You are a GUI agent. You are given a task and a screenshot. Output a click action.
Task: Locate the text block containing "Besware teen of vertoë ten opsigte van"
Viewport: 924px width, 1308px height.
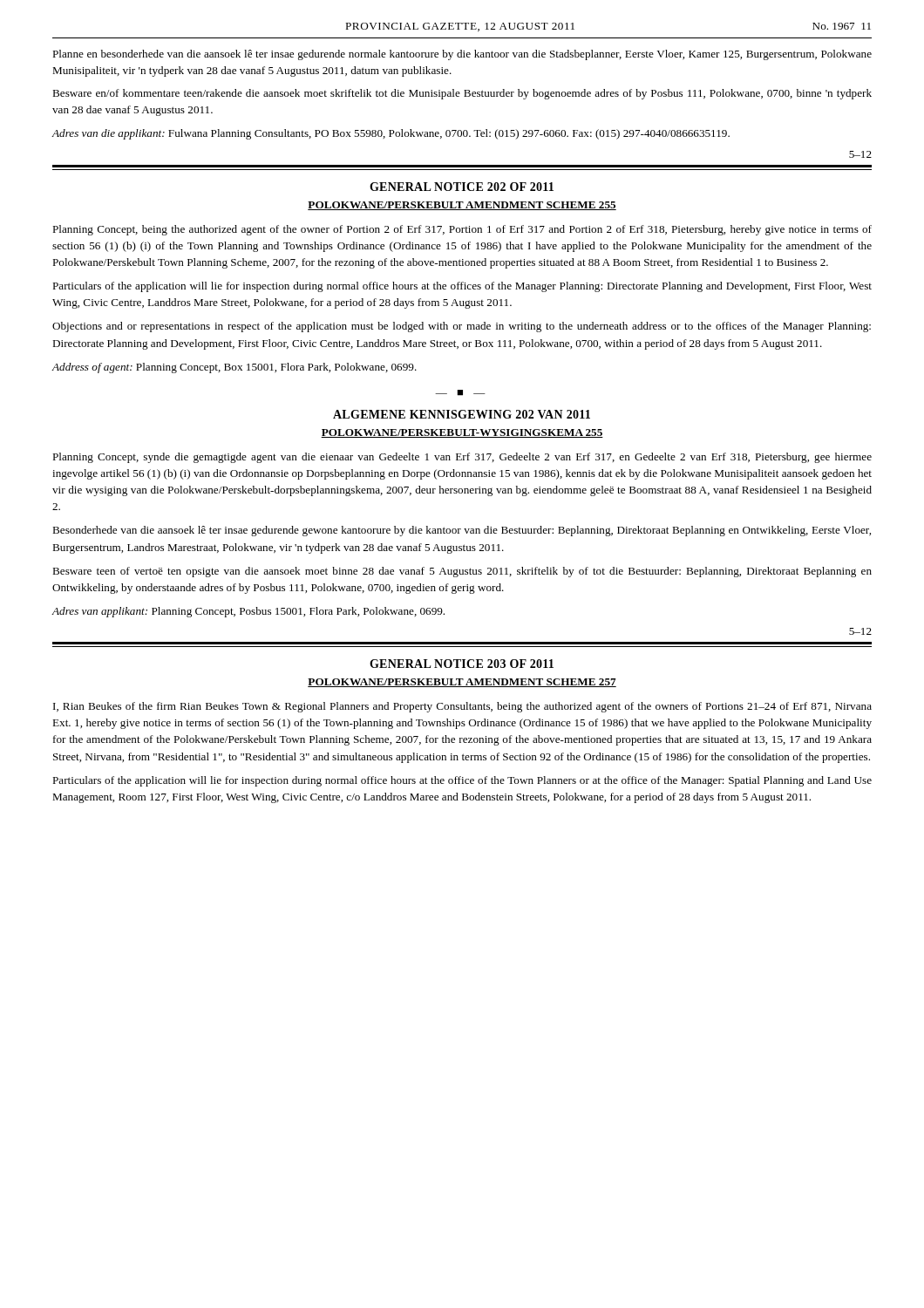click(462, 579)
